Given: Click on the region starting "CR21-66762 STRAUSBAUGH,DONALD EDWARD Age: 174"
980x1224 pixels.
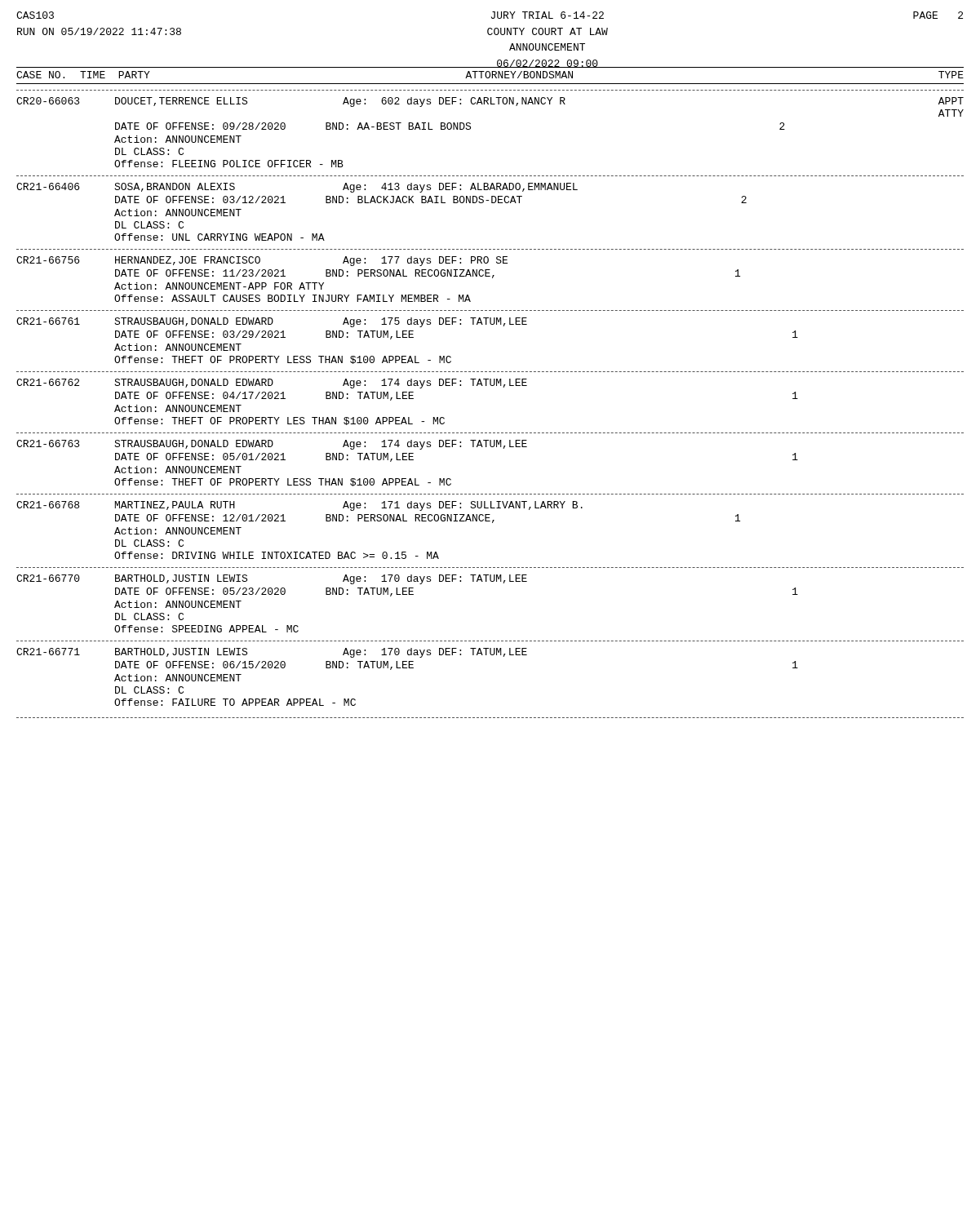Looking at the screenshot, I should click(272, 384).
